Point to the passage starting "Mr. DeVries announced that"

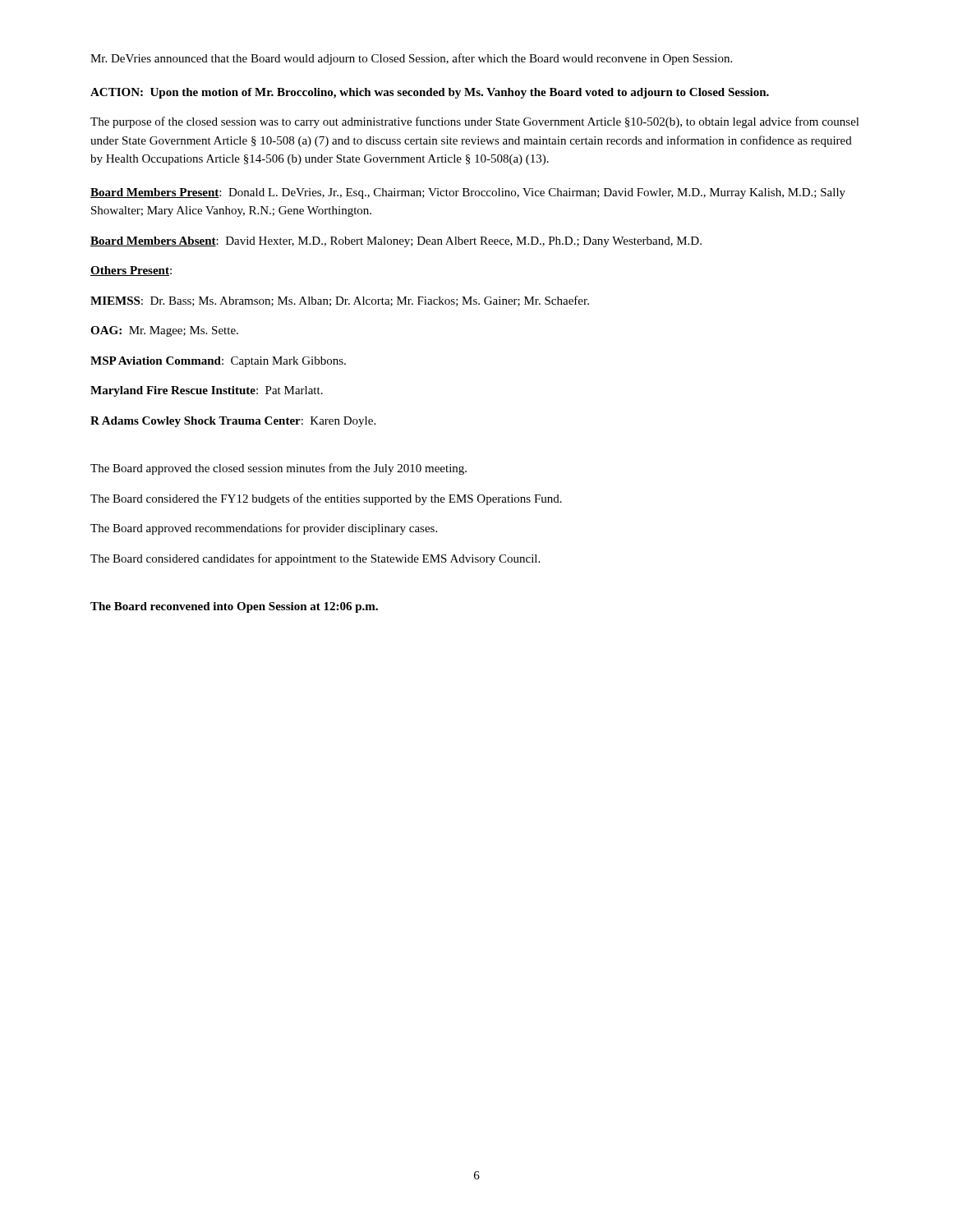pyautogui.click(x=412, y=58)
